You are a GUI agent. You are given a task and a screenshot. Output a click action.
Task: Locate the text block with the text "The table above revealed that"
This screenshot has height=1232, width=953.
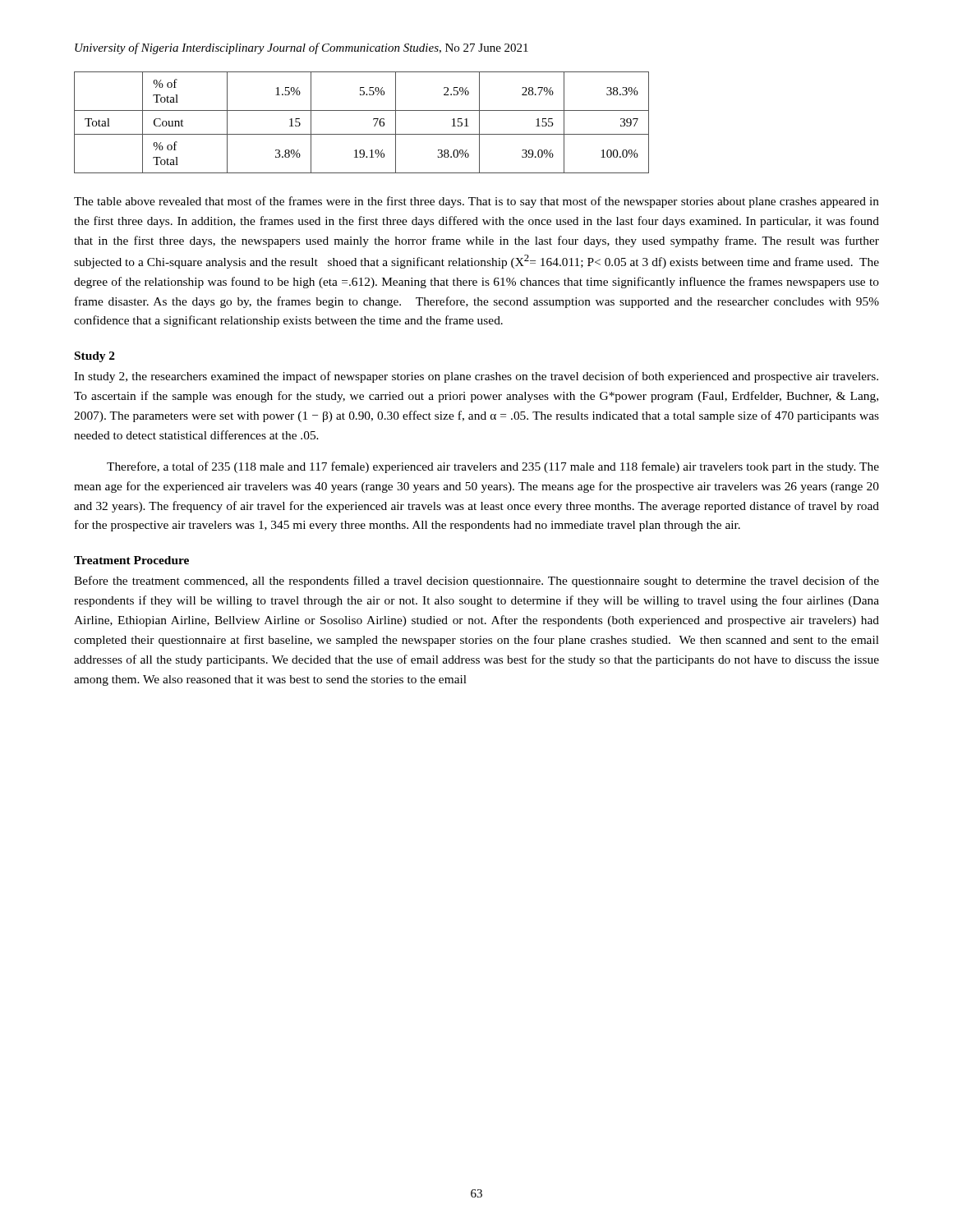coord(476,261)
